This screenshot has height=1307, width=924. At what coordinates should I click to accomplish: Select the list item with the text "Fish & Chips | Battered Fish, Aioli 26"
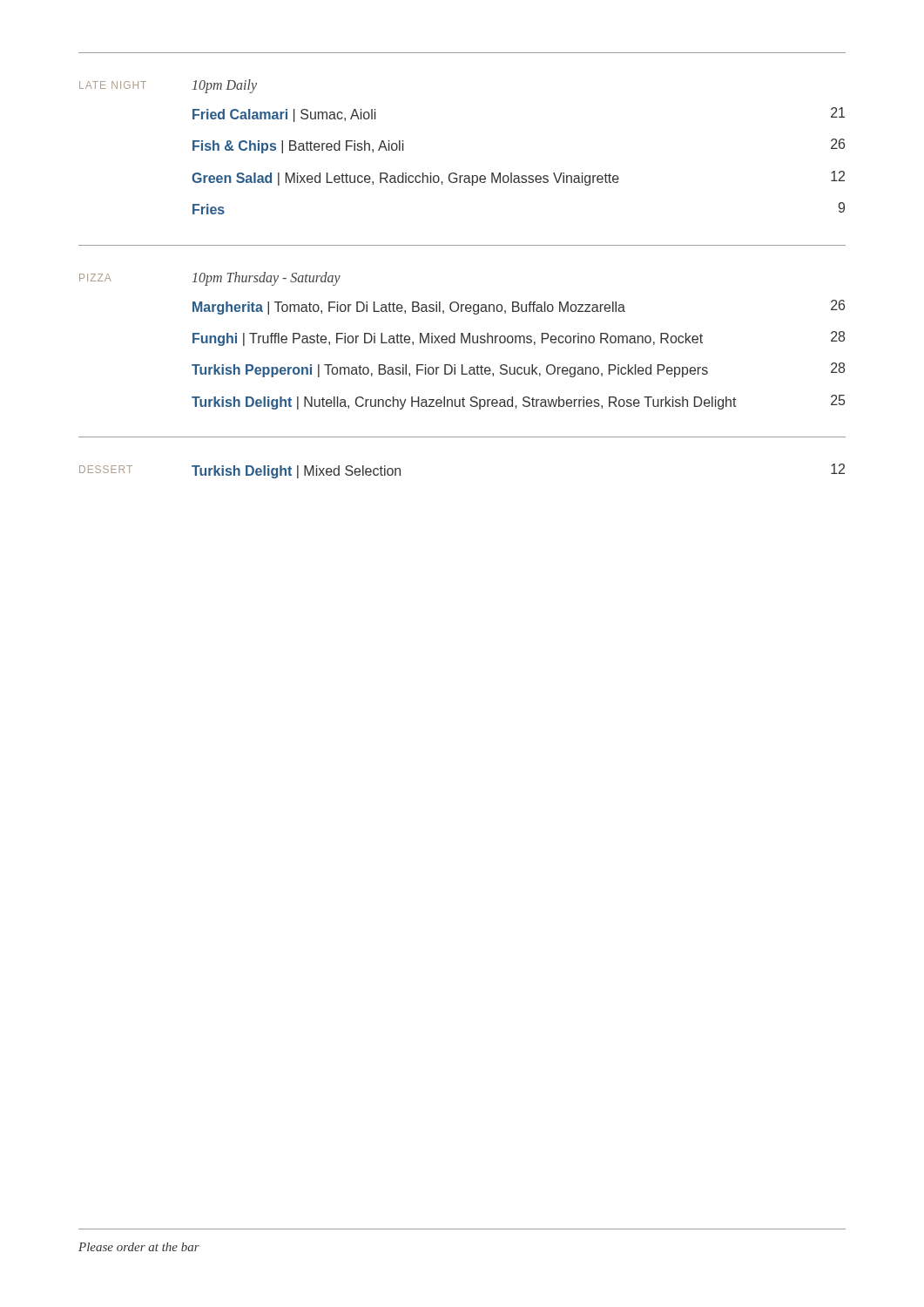[x=293, y=146]
